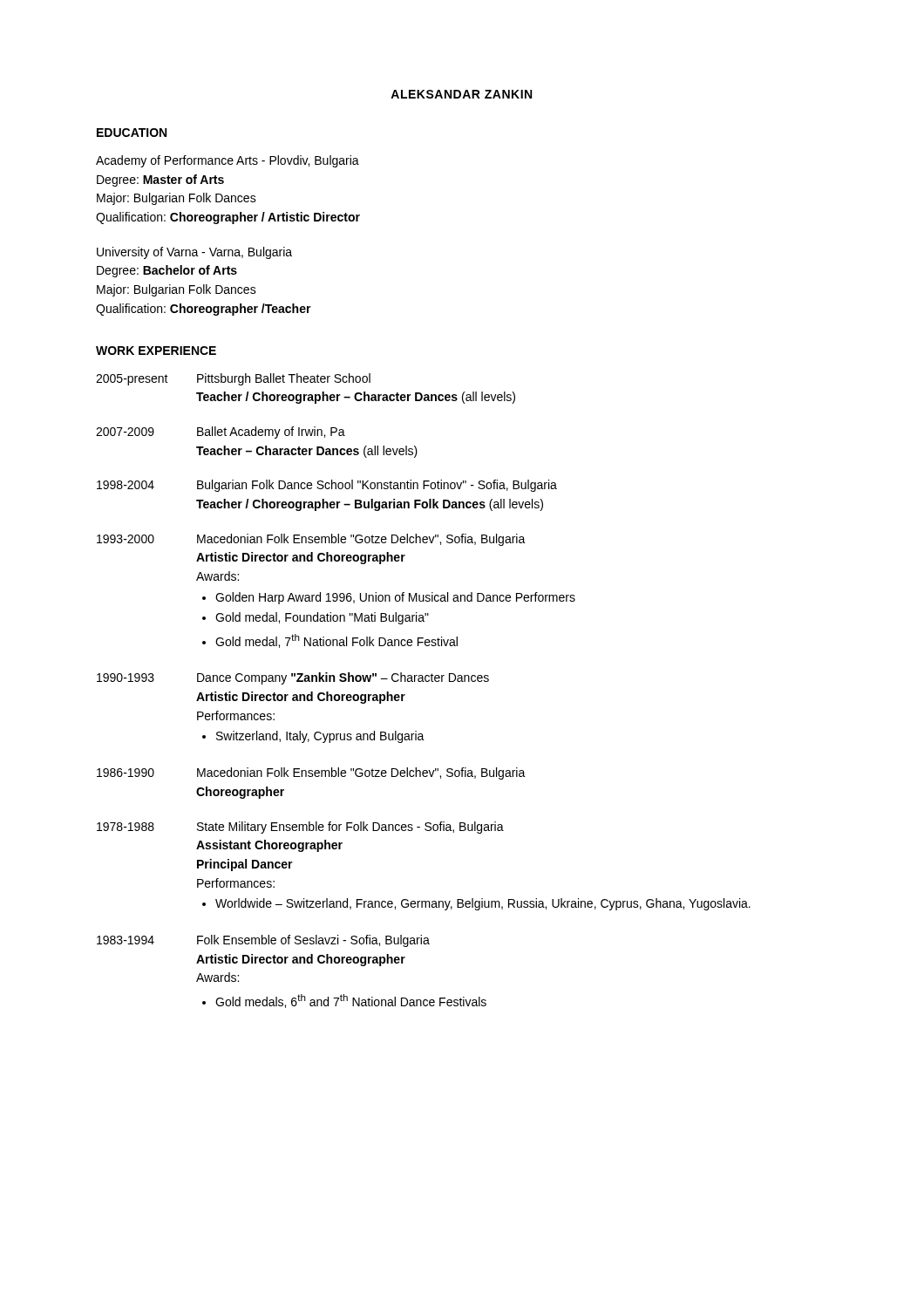Where is the passage that starts "Ballet Academy of Irwin,"?
The image size is (924, 1308).
tap(307, 441)
